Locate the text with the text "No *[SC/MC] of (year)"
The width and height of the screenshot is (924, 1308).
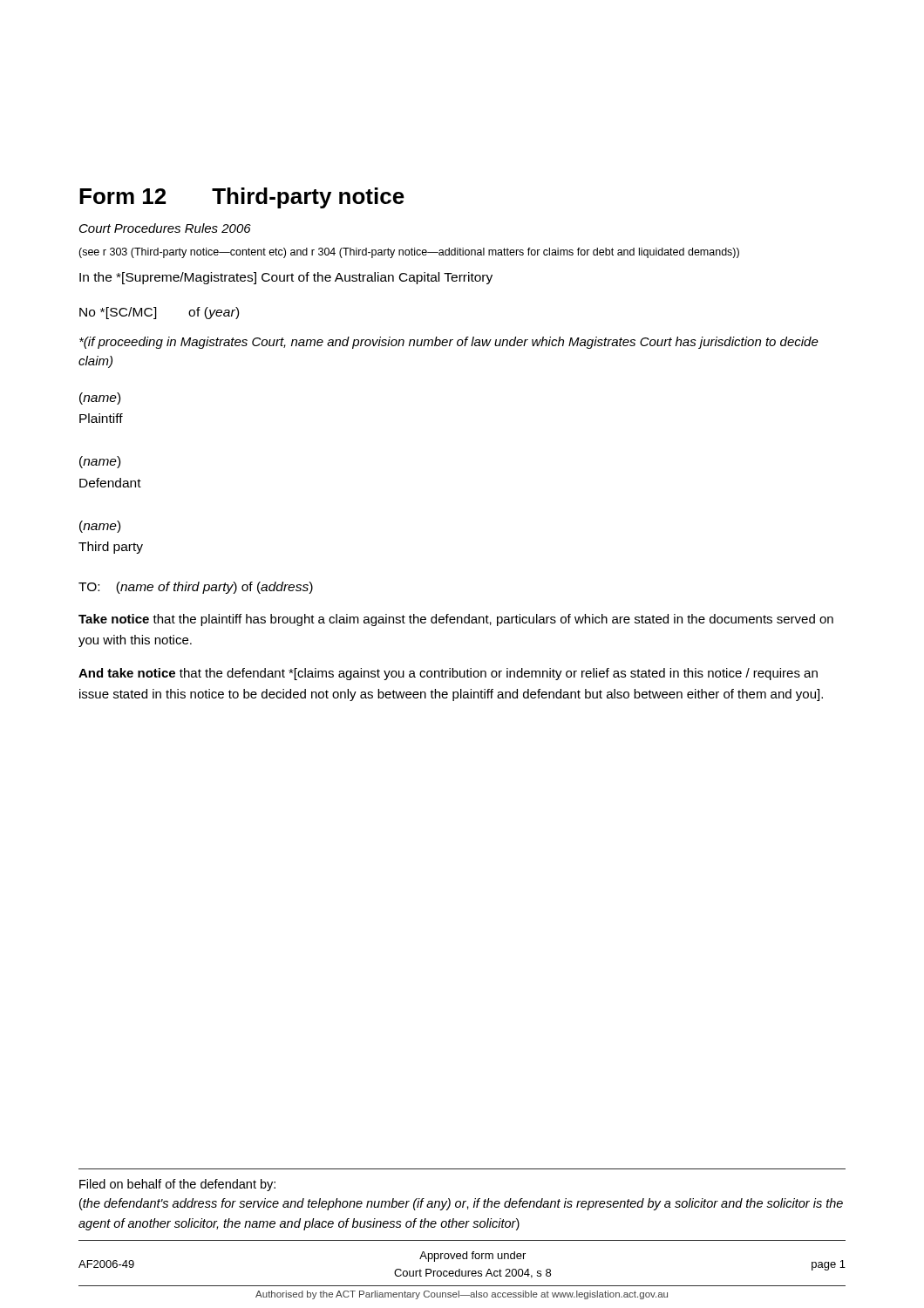pyautogui.click(x=159, y=311)
